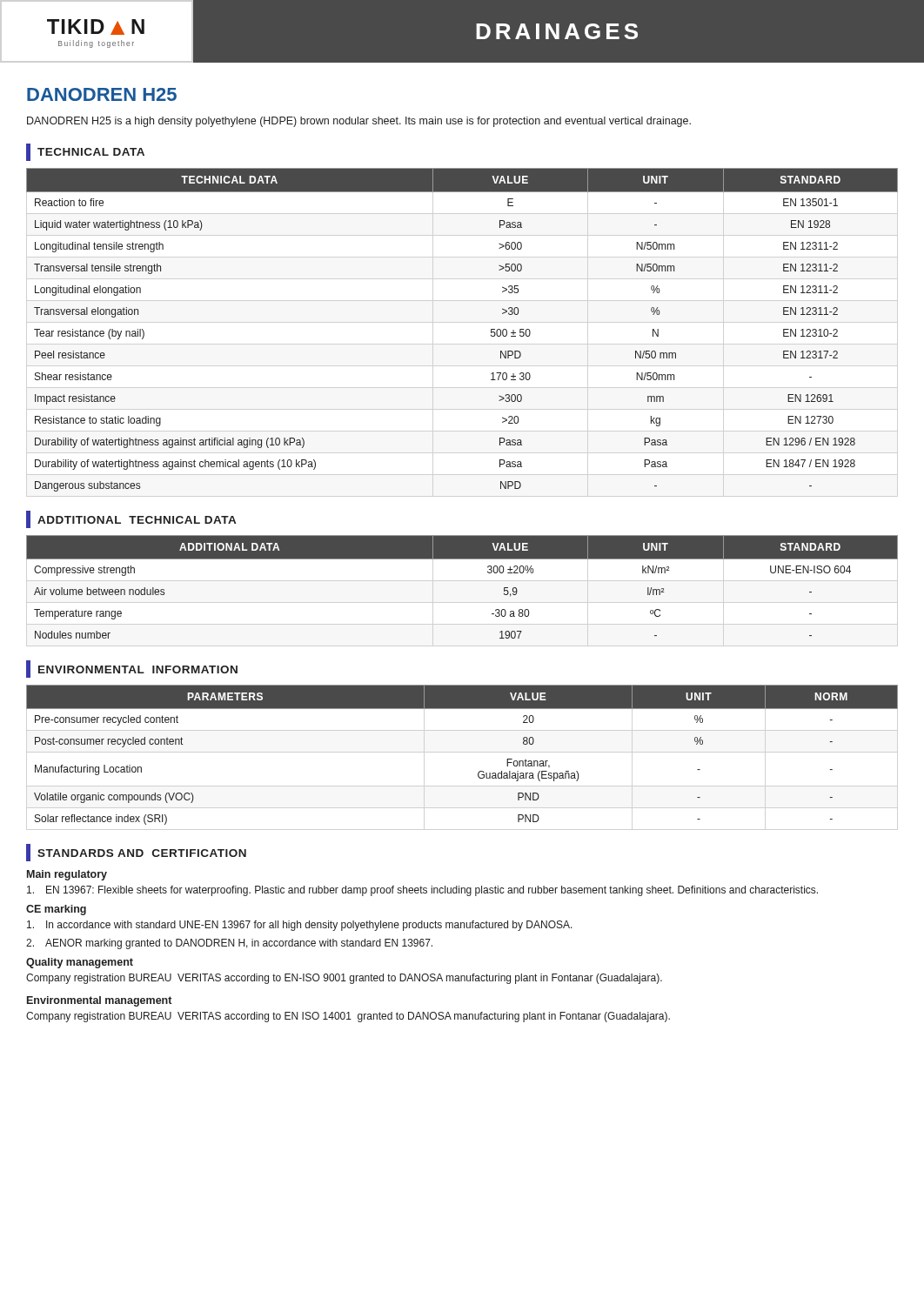
Task: Select the section header with the text "ADDTITIONAL TECHNICAL DATA"
Action: [131, 520]
